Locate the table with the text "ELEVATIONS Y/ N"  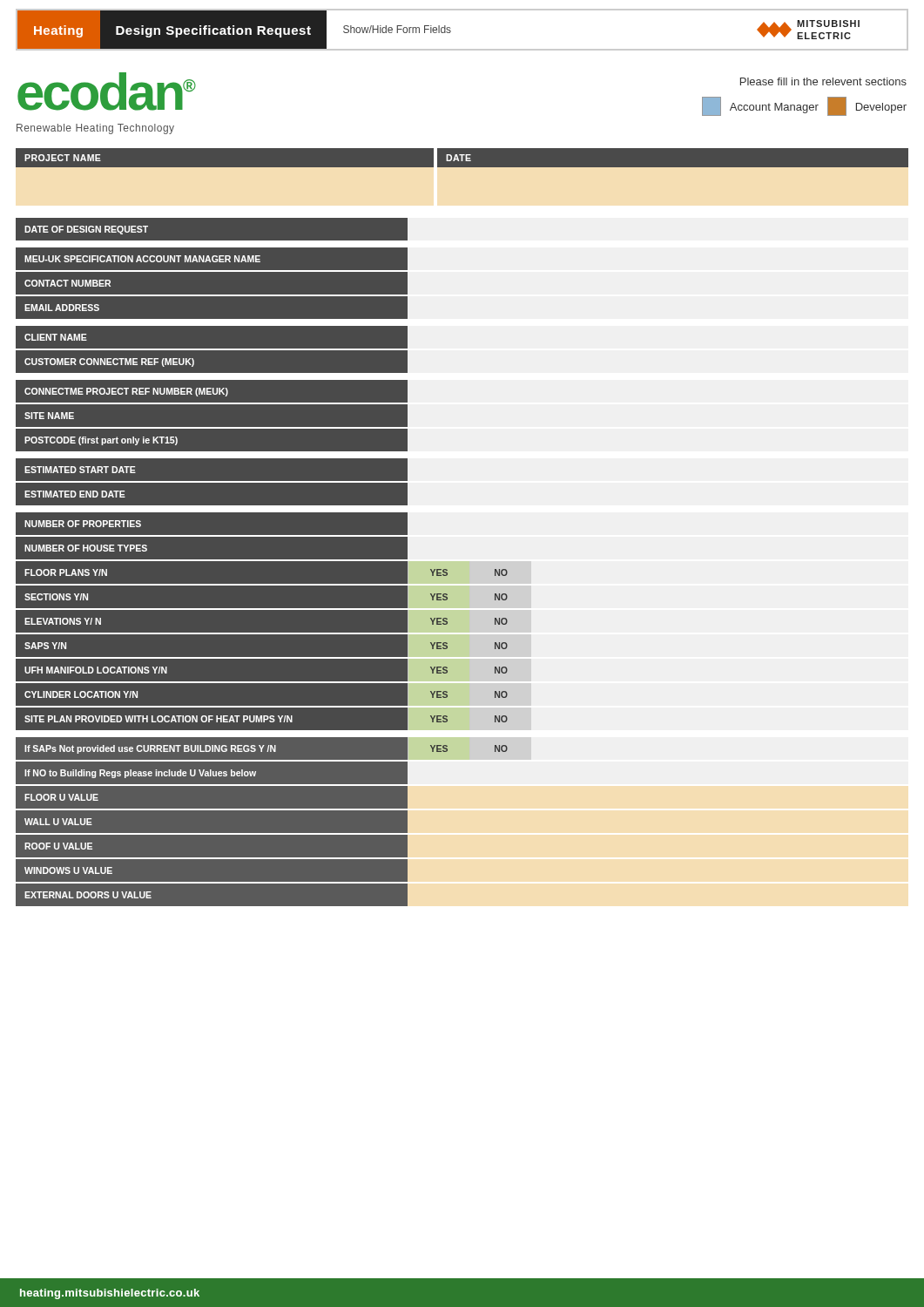[x=462, y=621]
